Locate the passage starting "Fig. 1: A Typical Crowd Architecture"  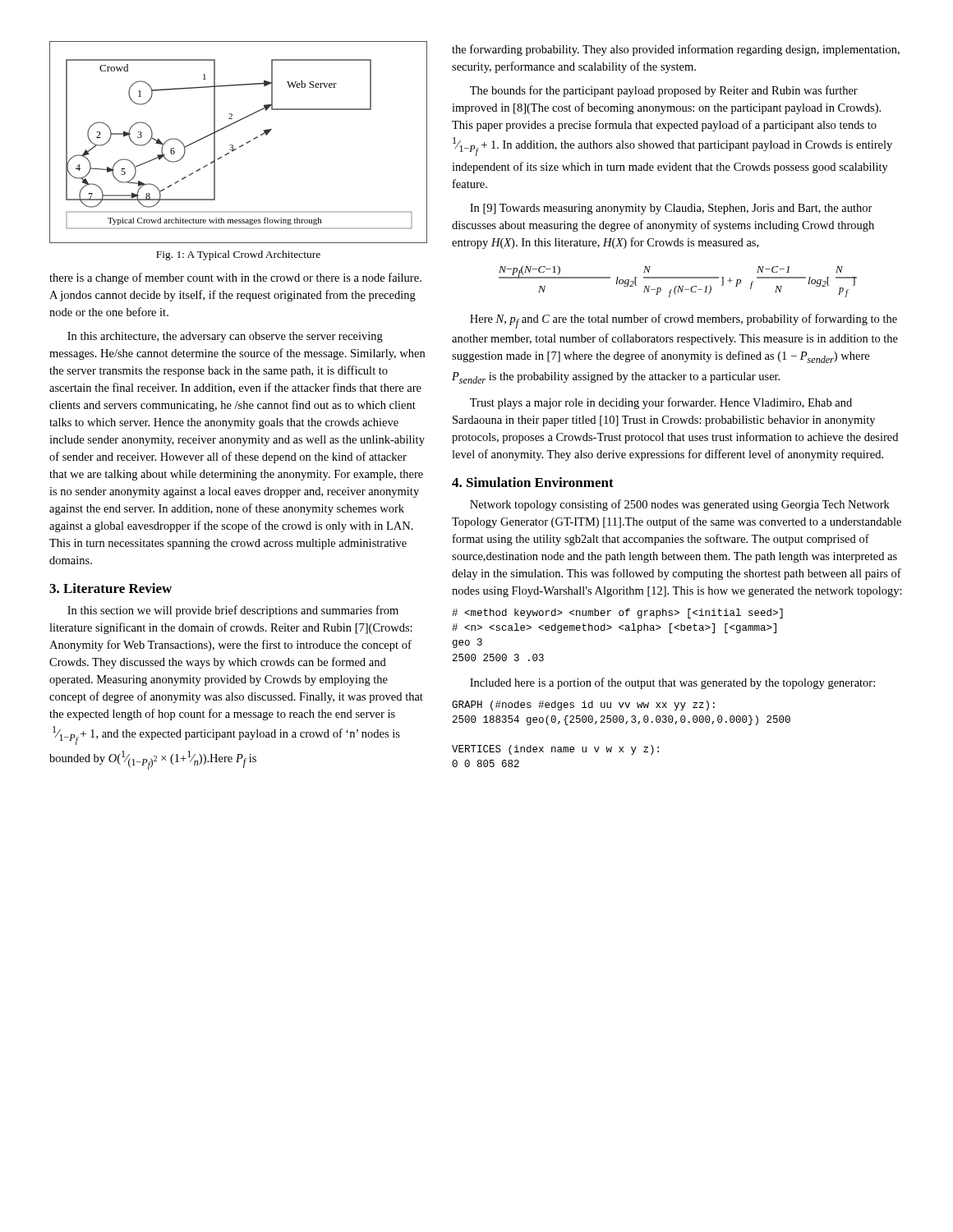[x=238, y=254]
